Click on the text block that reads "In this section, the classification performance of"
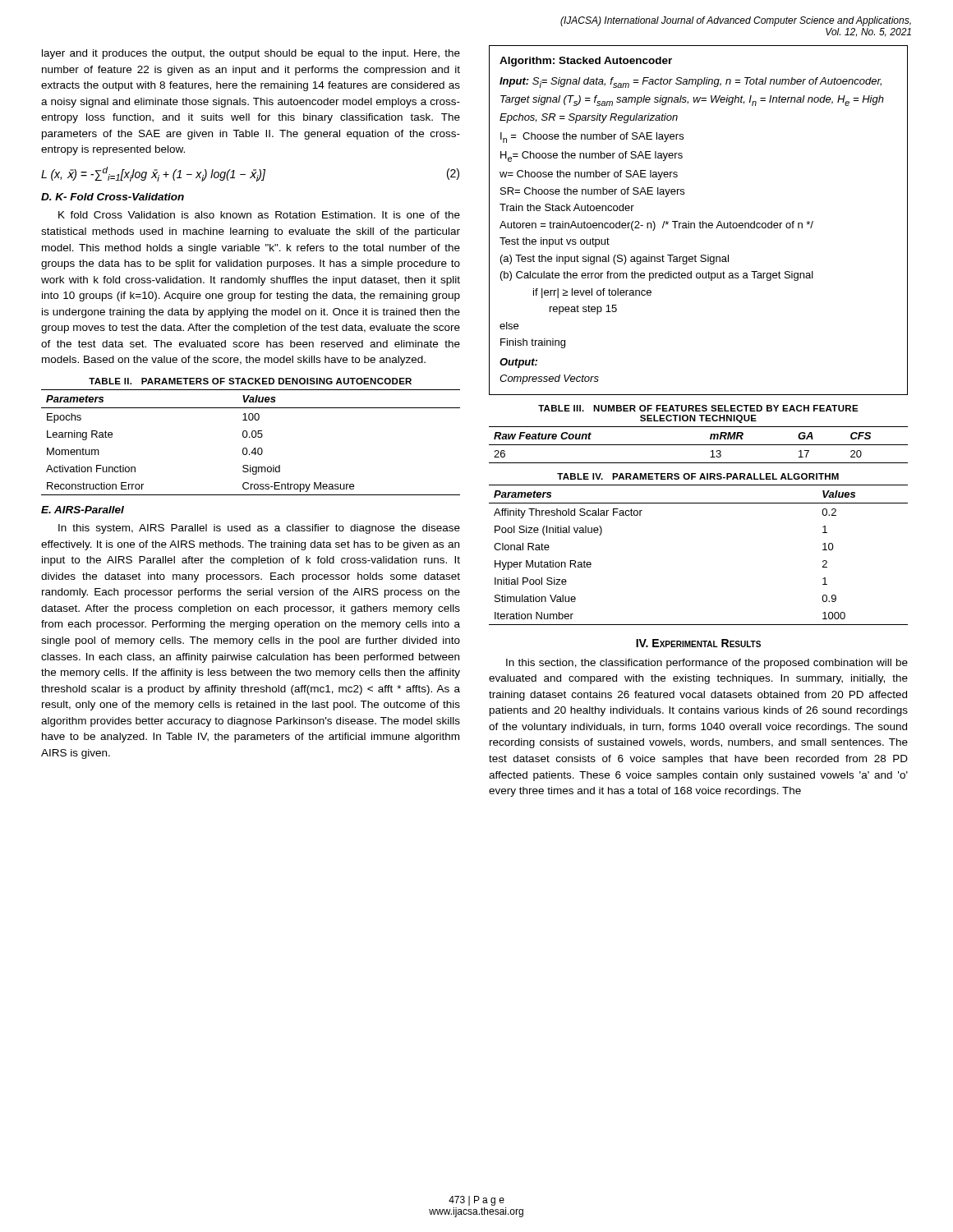This screenshot has height=1232, width=953. [x=698, y=727]
